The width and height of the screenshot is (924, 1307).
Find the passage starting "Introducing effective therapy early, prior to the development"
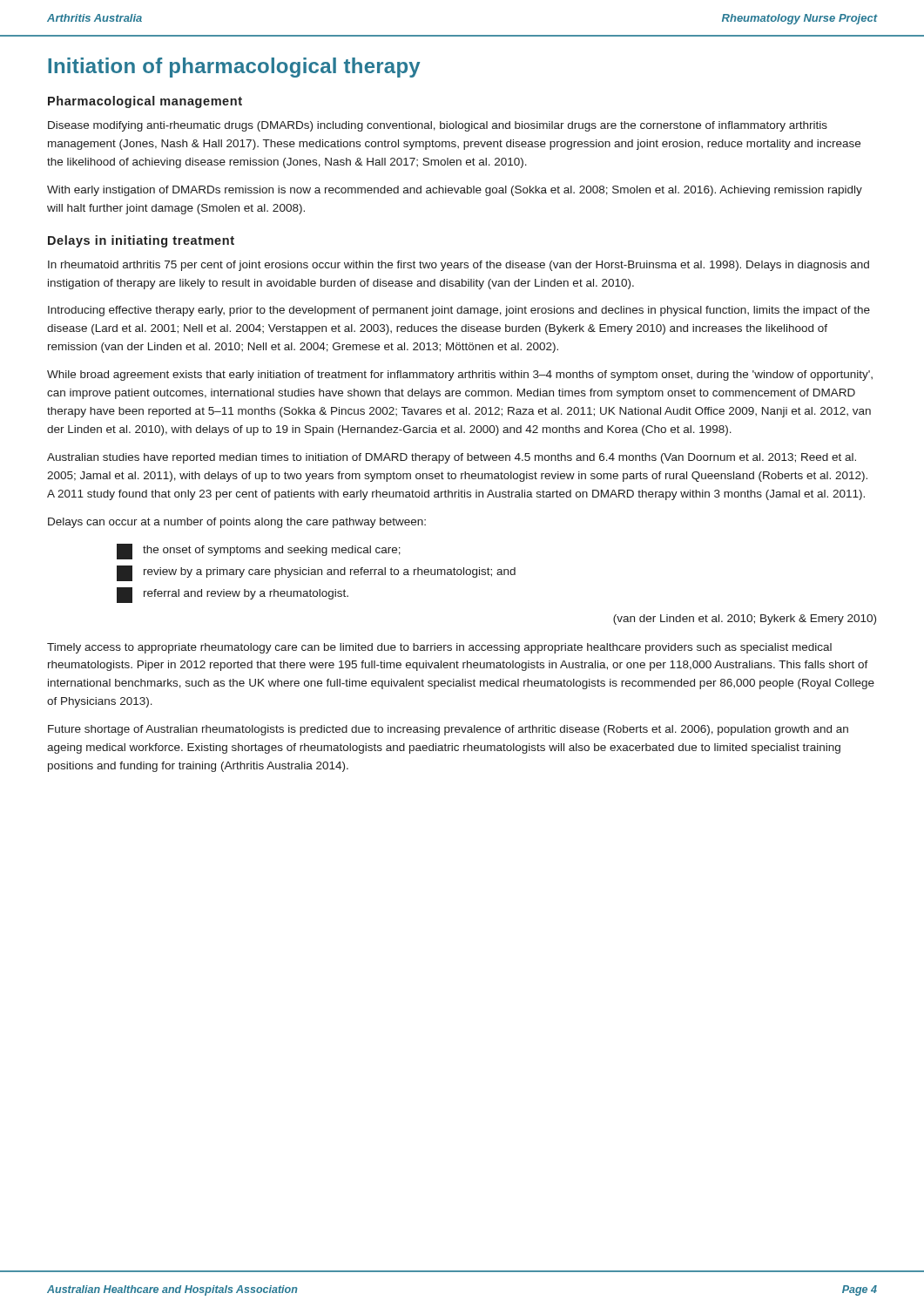click(459, 328)
